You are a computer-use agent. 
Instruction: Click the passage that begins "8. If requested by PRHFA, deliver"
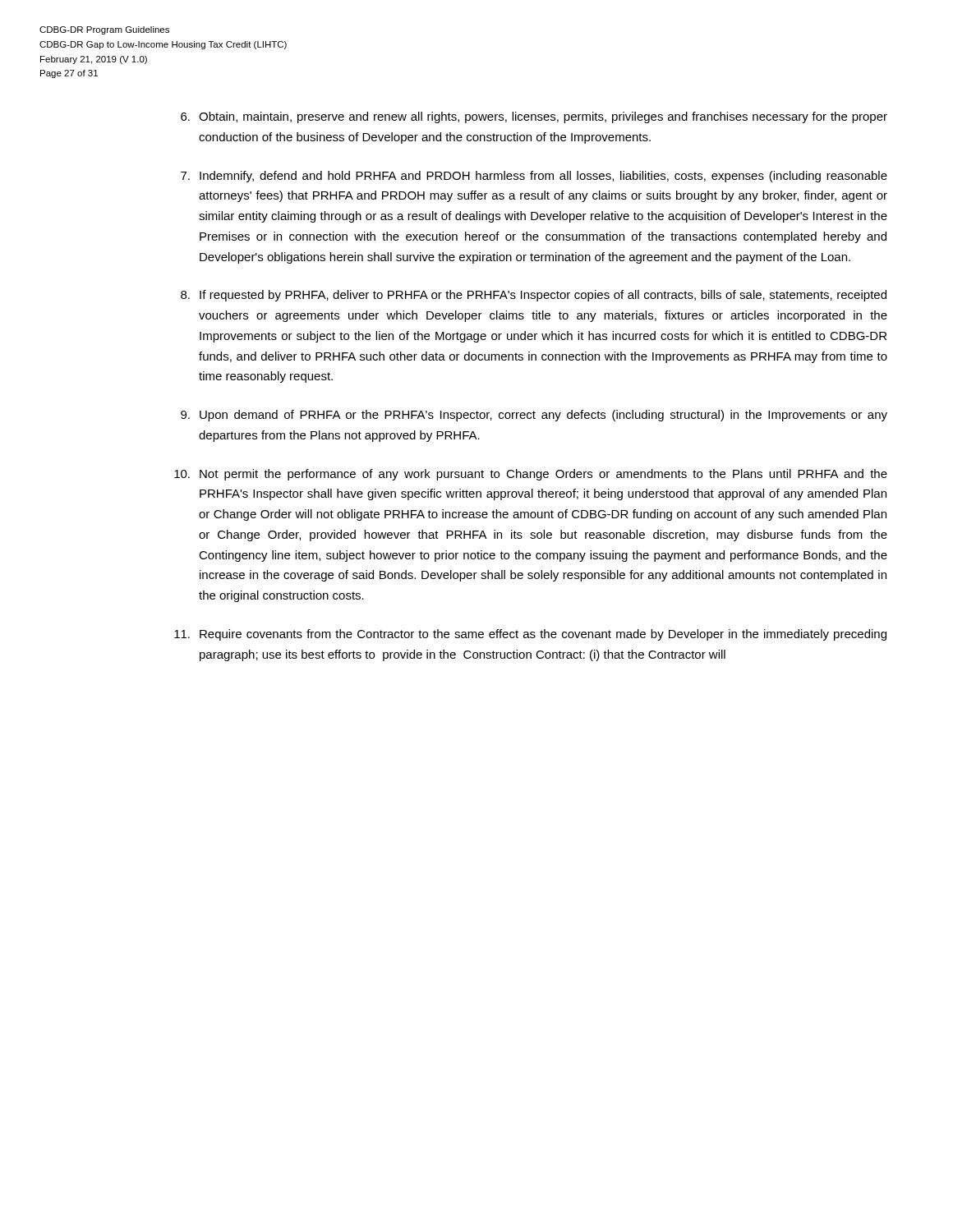pos(518,336)
